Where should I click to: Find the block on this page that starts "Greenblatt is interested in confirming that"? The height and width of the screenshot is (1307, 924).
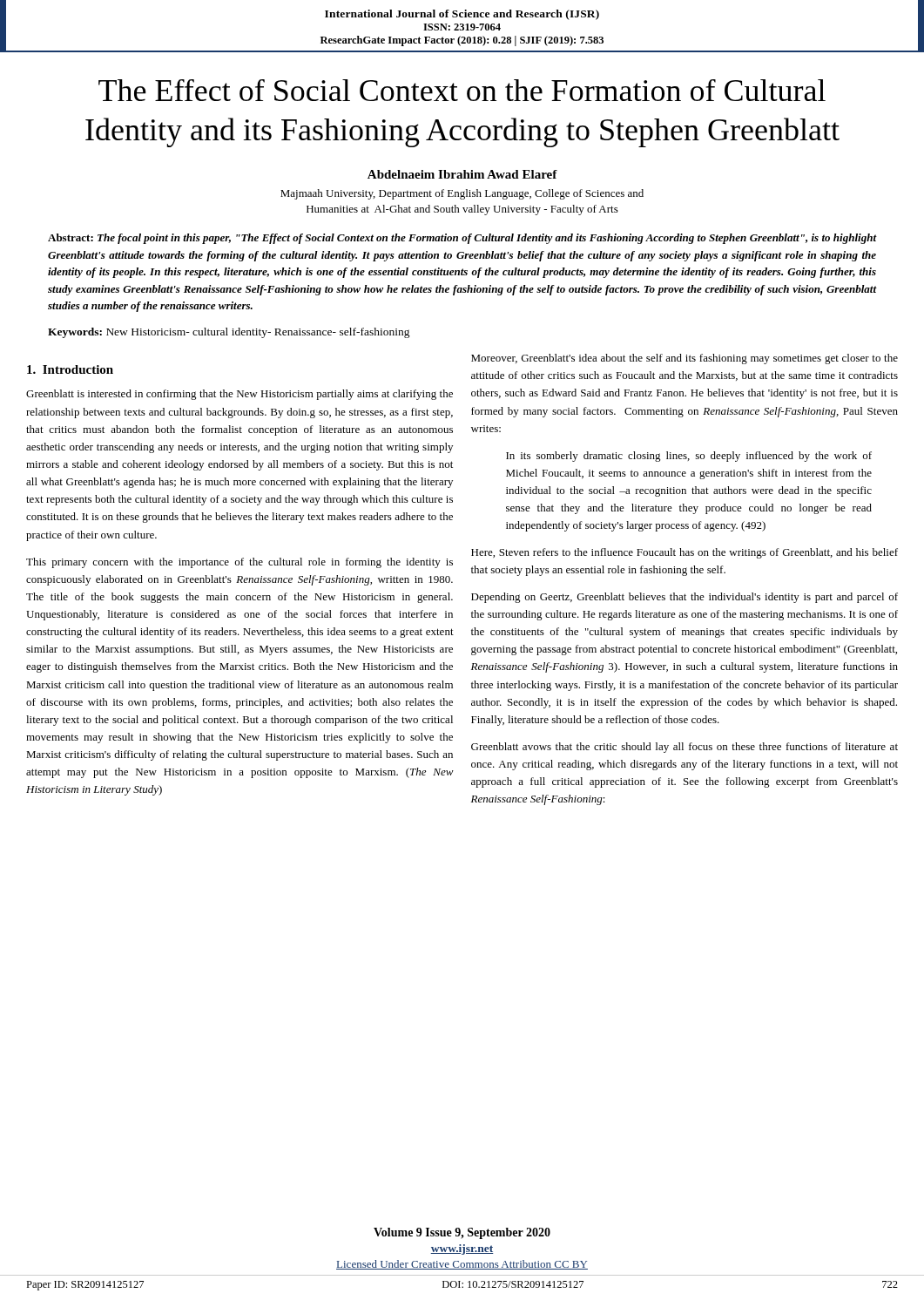[240, 464]
